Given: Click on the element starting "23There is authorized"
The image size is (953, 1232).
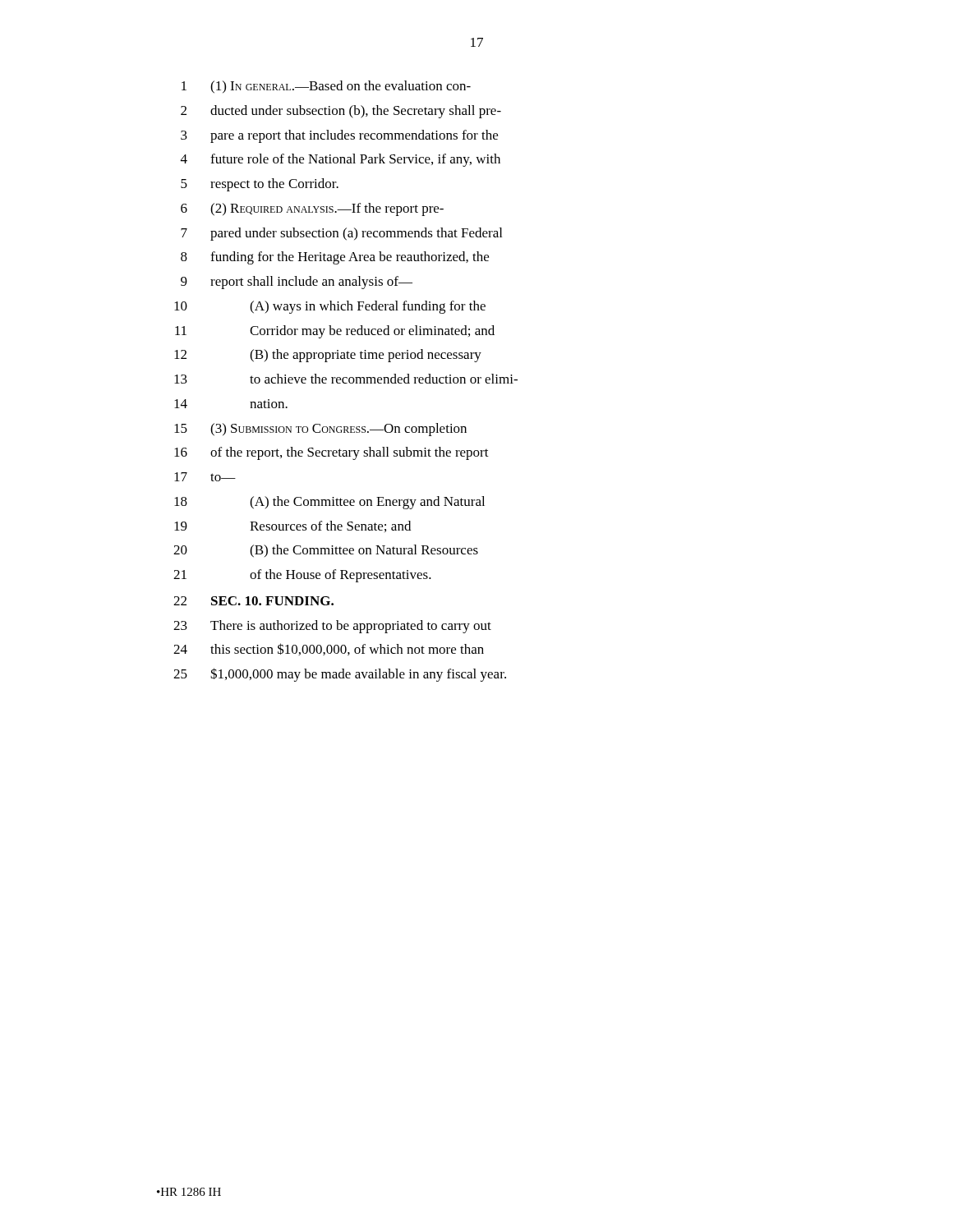Looking at the screenshot, I should click(x=501, y=625).
